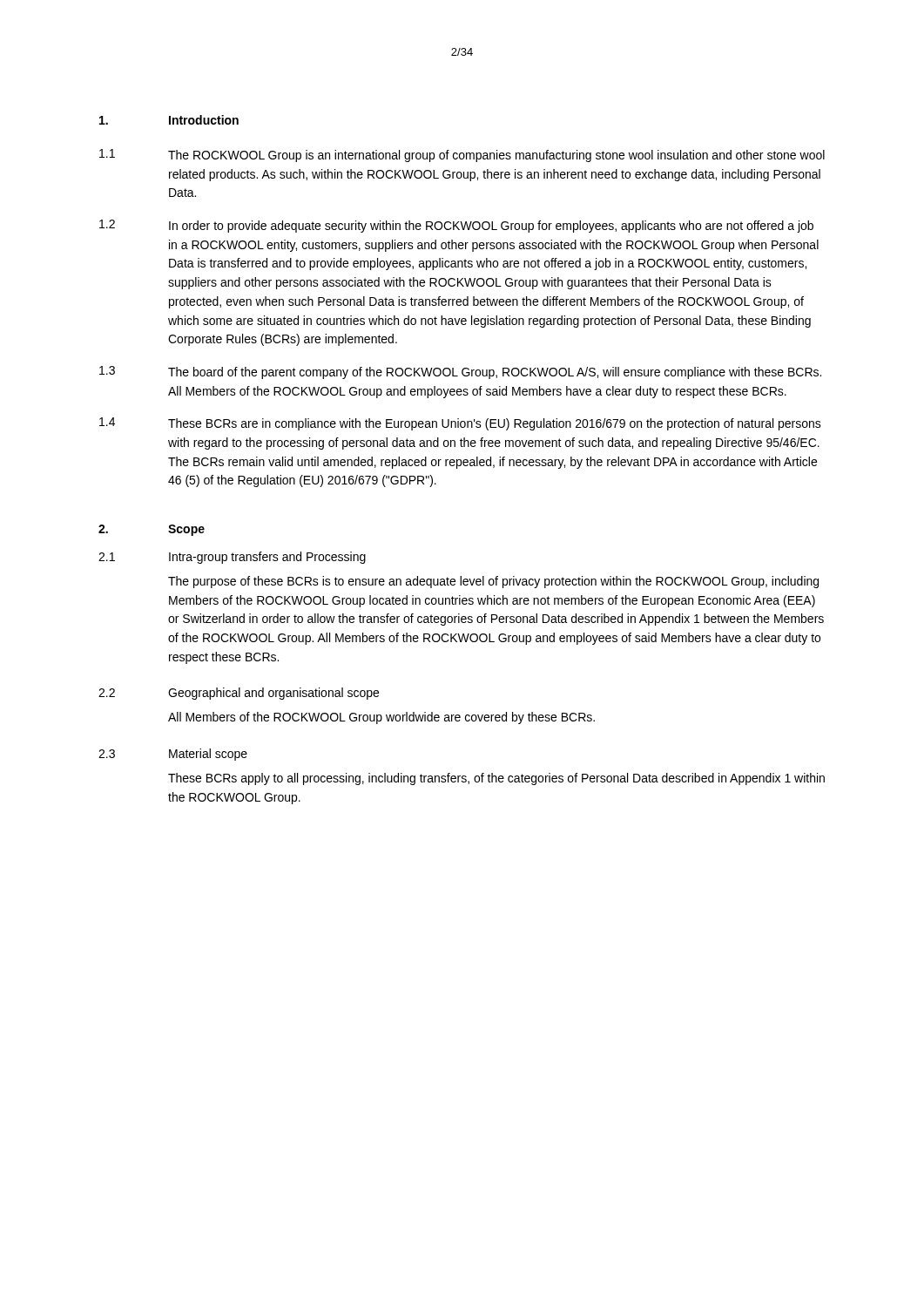Select the text block that says "These BCRs apply to all processing, including"

[x=497, y=788]
